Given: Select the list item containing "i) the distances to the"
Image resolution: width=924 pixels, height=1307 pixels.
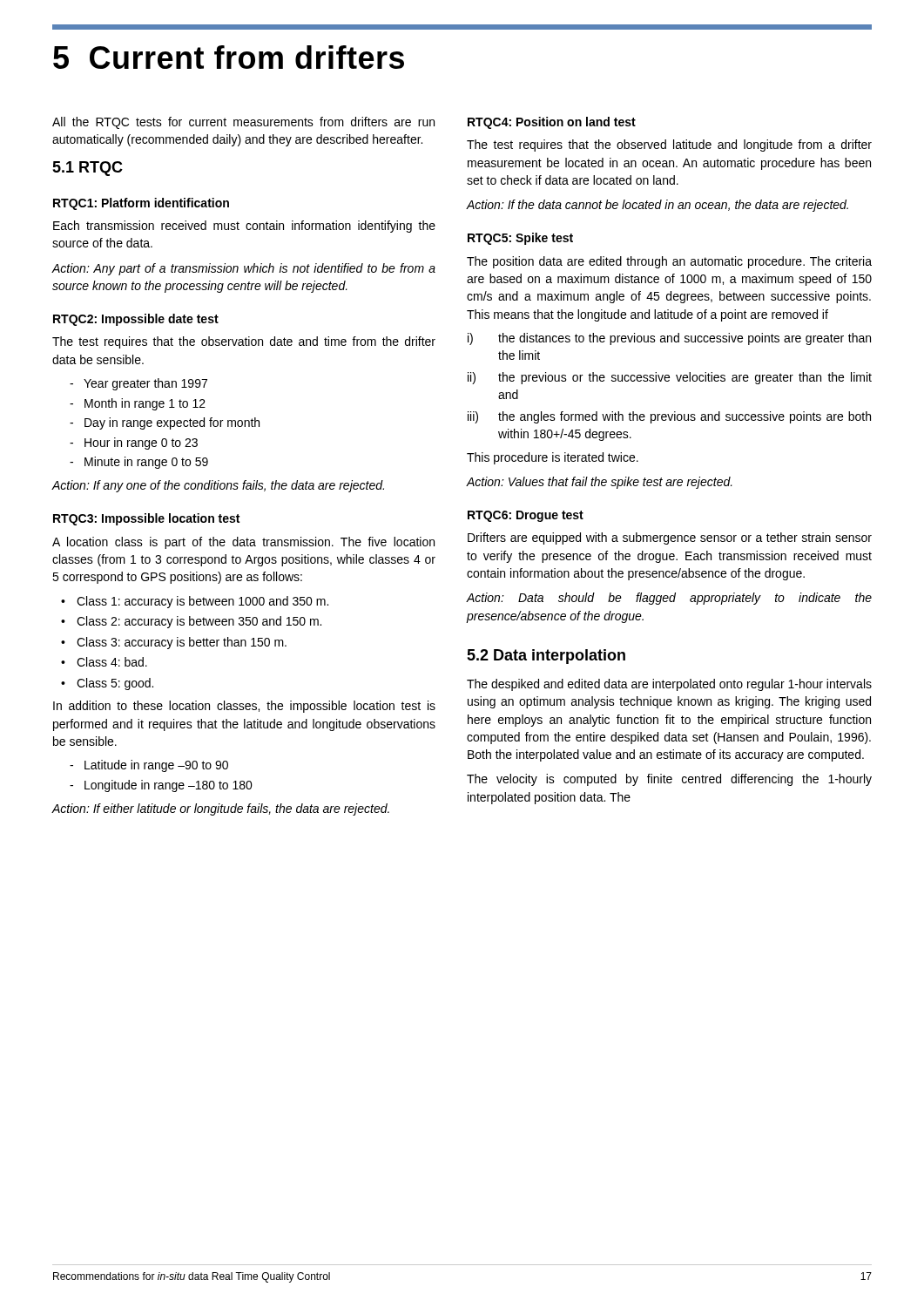Looking at the screenshot, I should pos(669,347).
